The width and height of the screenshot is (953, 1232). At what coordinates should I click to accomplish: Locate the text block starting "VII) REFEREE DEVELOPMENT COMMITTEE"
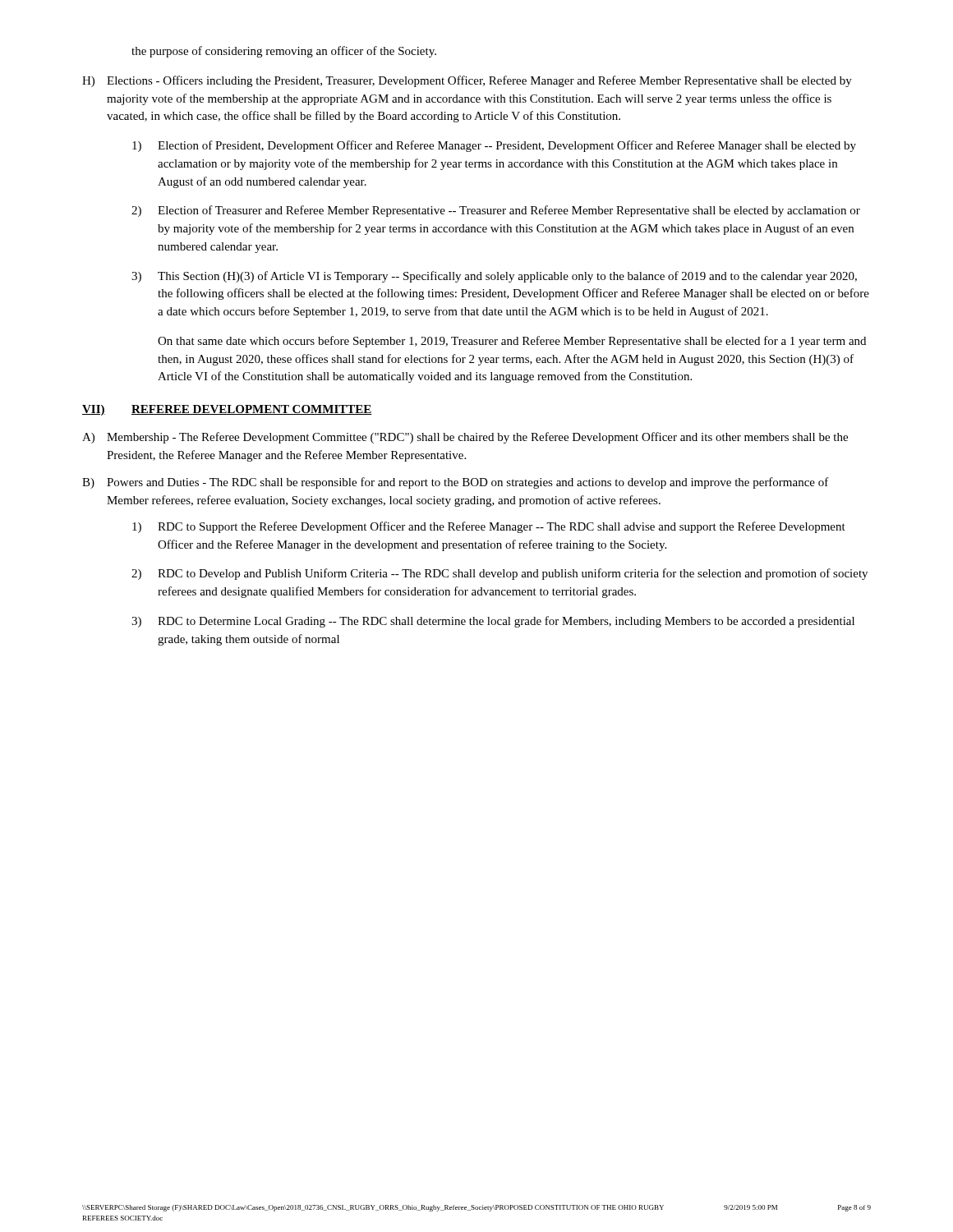227,410
